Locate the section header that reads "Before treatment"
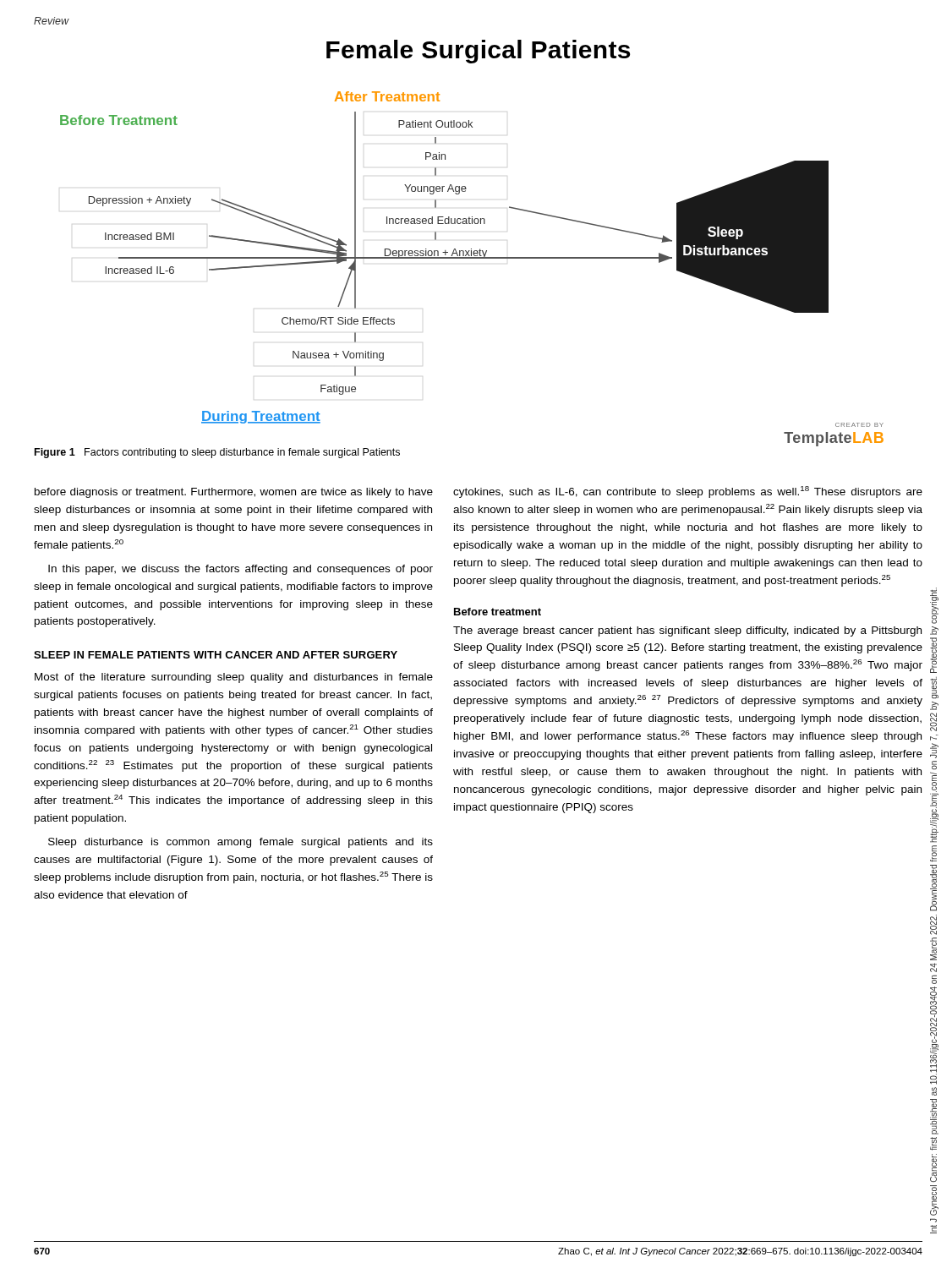The height and width of the screenshot is (1268, 952). 497,611
